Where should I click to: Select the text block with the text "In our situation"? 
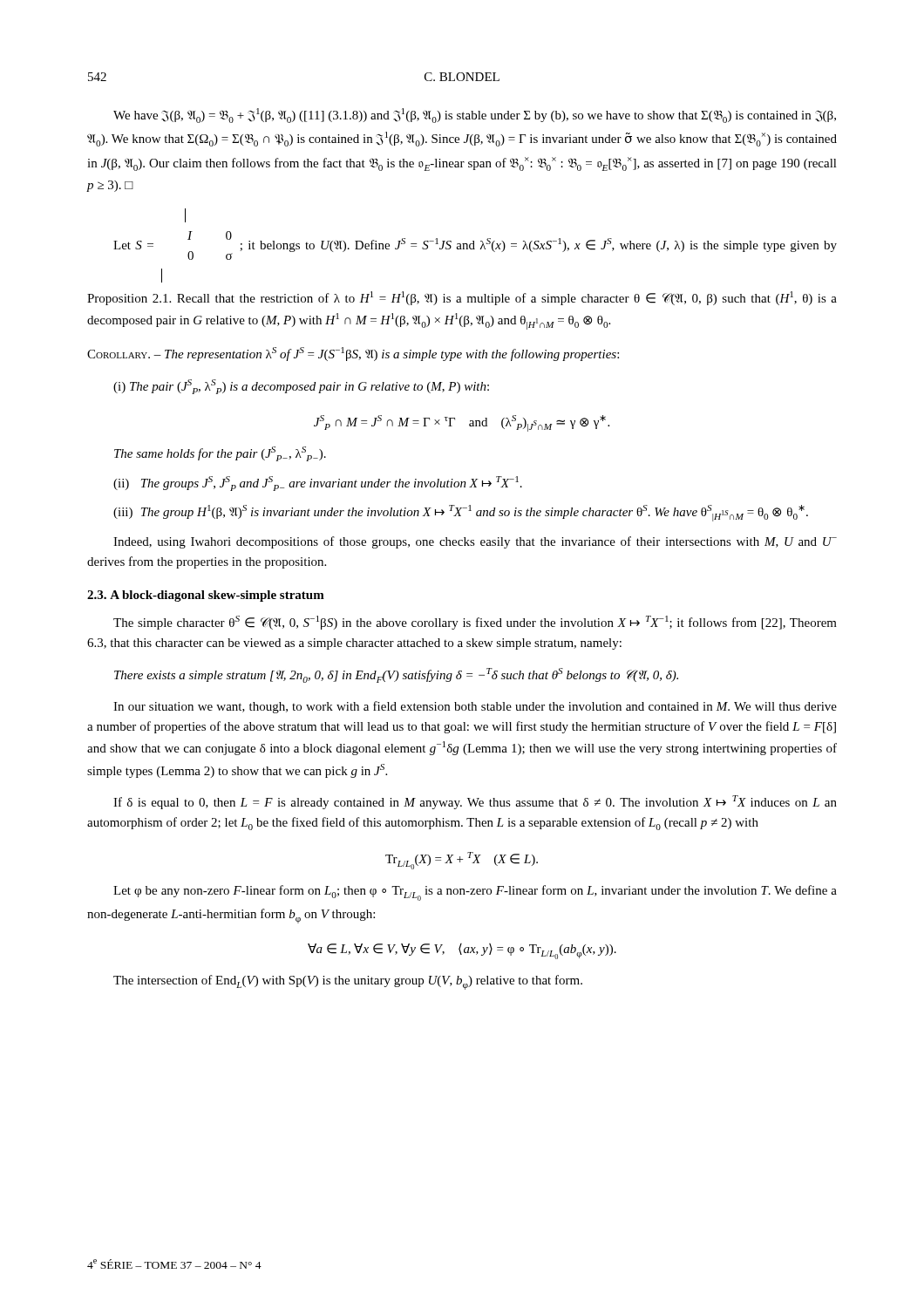(x=462, y=739)
